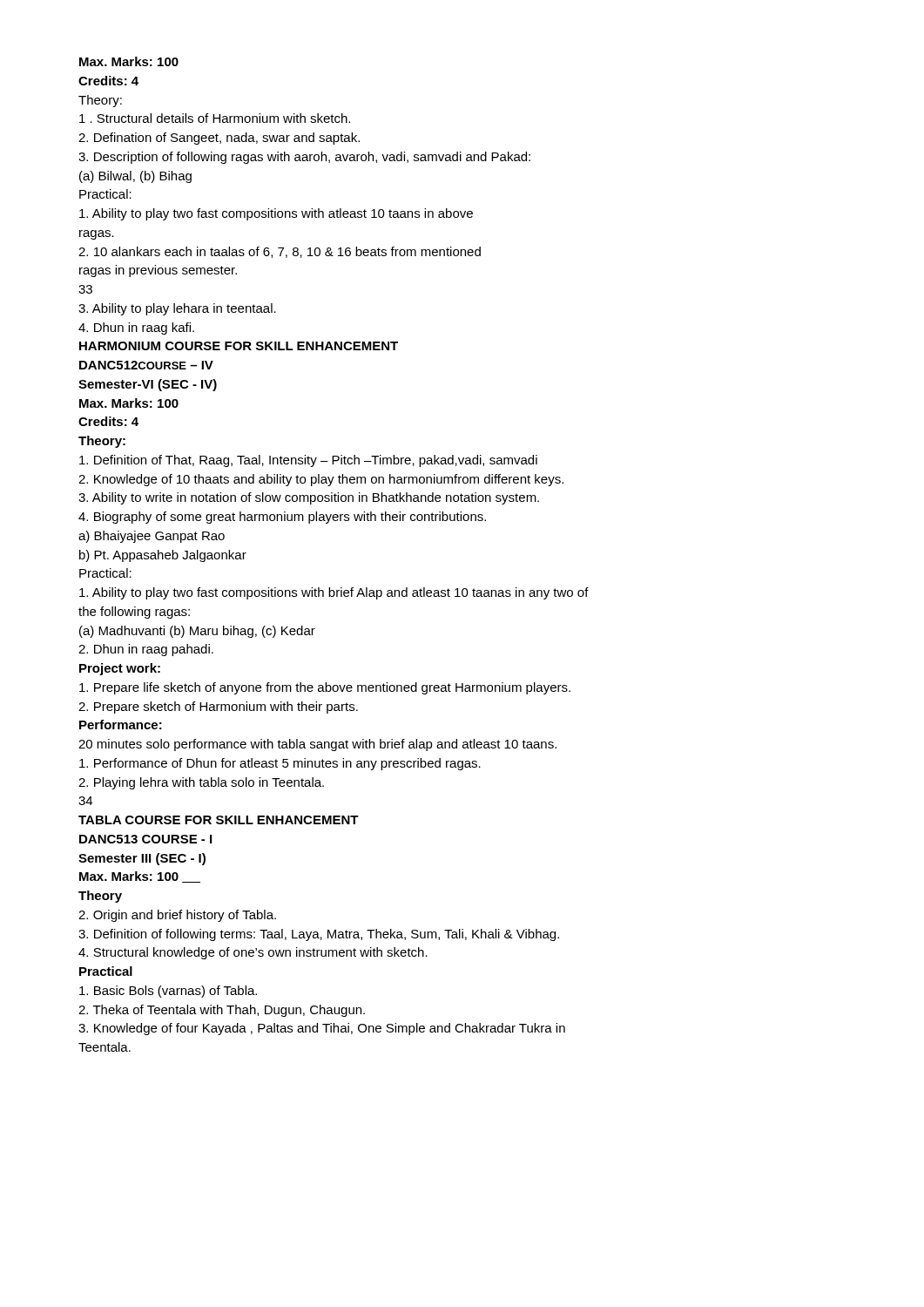The image size is (924, 1307).
Task: Select the list item with the text "Basic Bols (varnas) of"
Action: pyautogui.click(x=168, y=992)
